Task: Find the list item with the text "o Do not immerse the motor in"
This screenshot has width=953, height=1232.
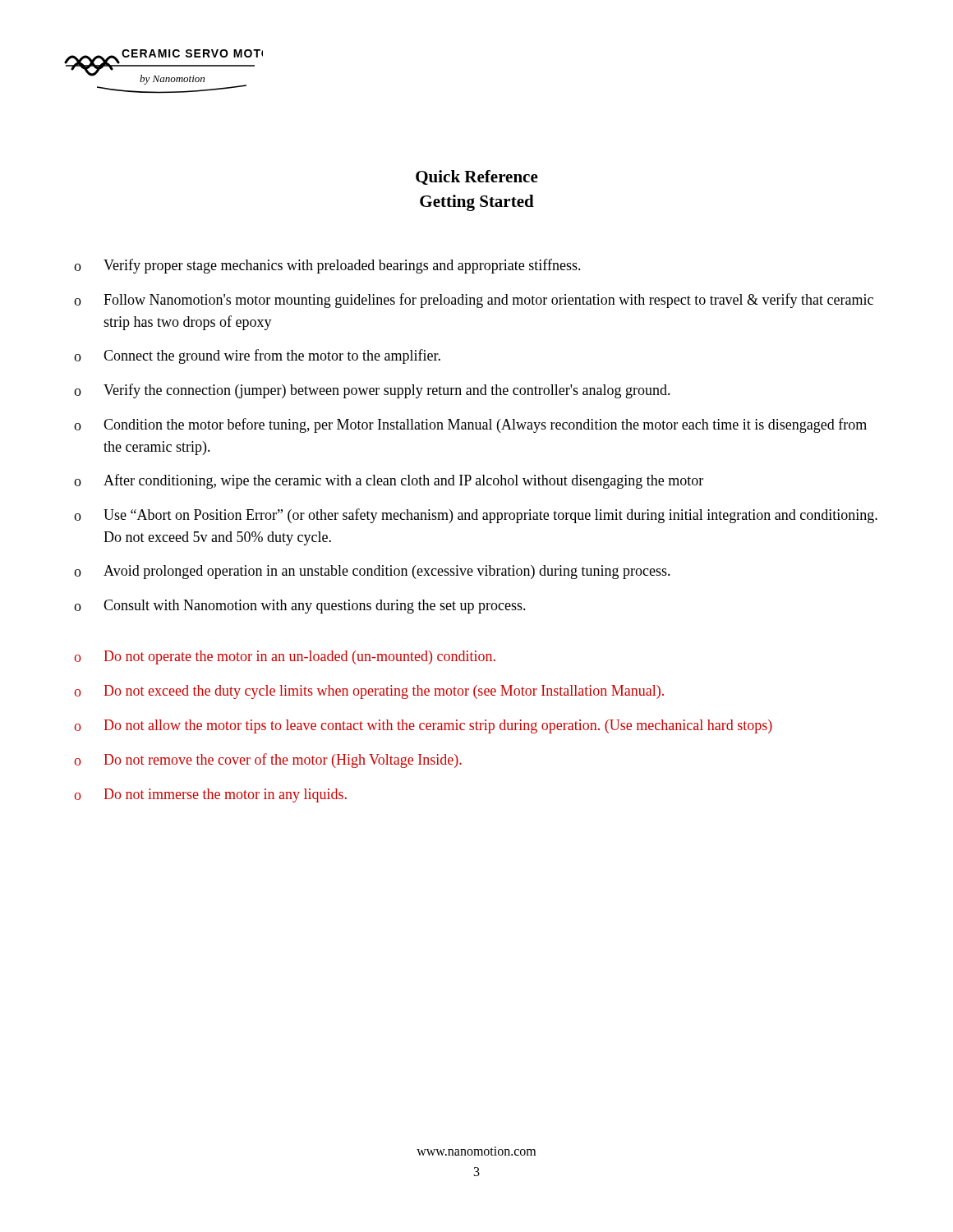Action: (210, 795)
